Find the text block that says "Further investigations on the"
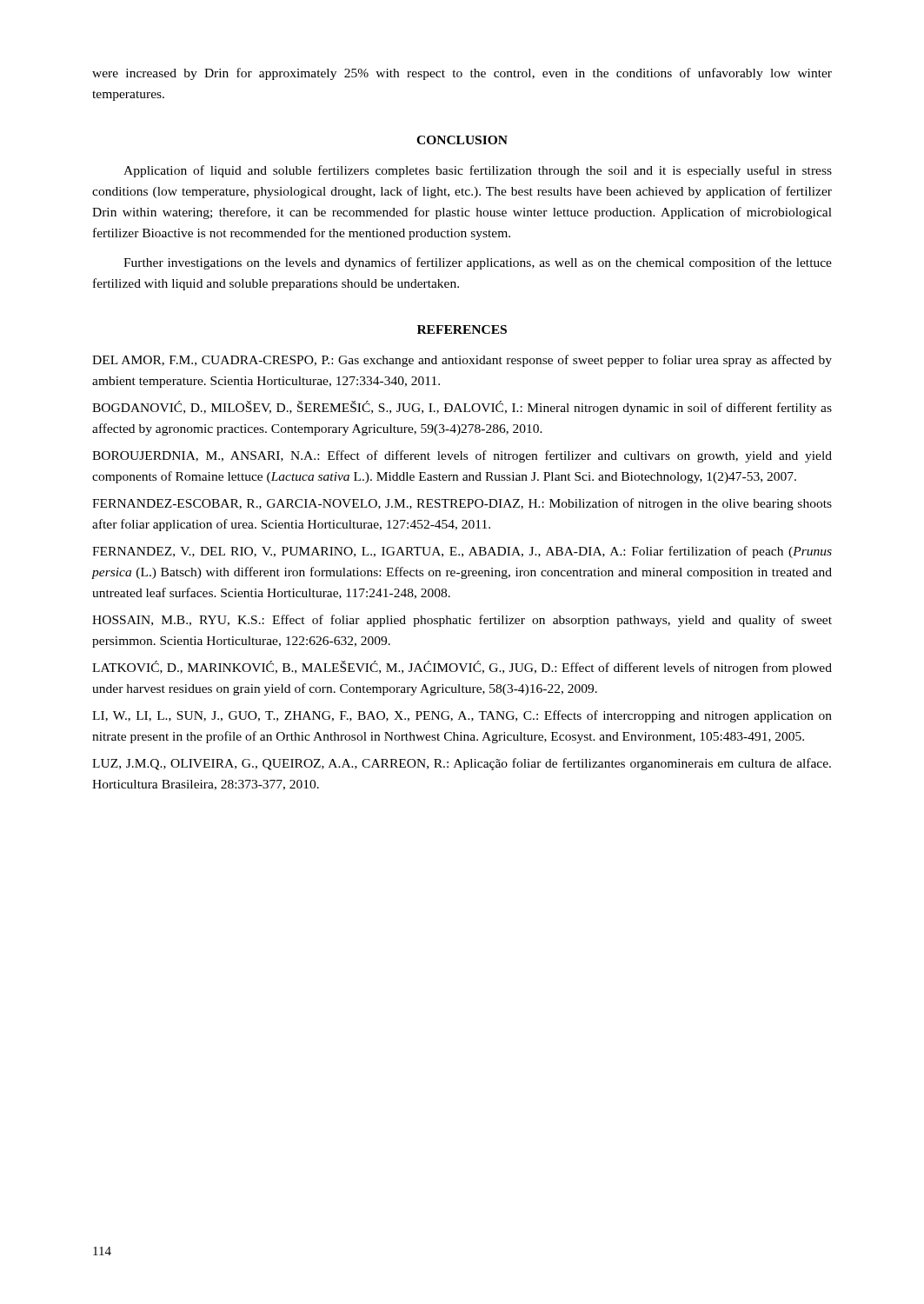Screen dimensions: 1304x924 pyautogui.click(x=462, y=273)
